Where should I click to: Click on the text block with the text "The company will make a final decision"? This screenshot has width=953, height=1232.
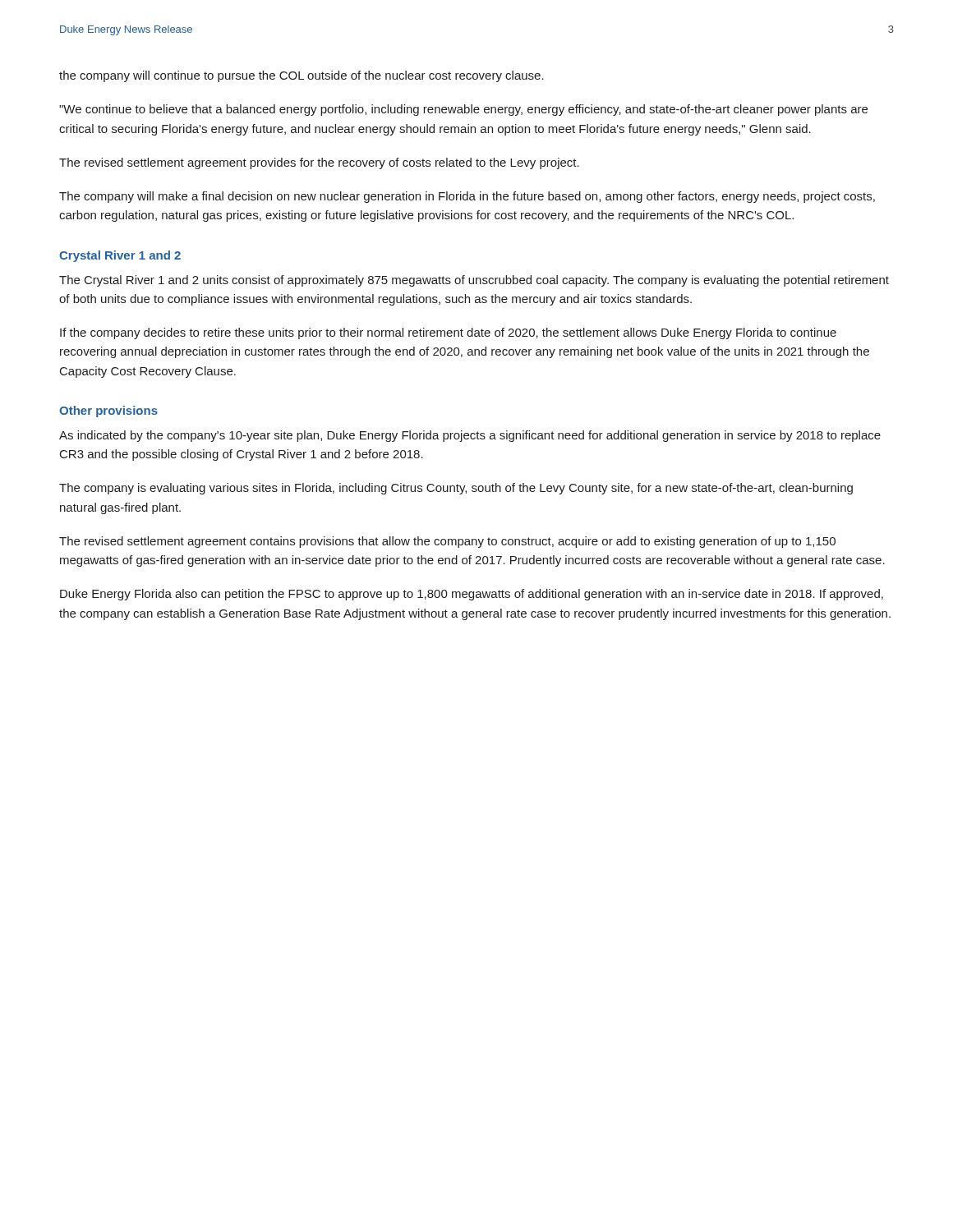tap(467, 205)
